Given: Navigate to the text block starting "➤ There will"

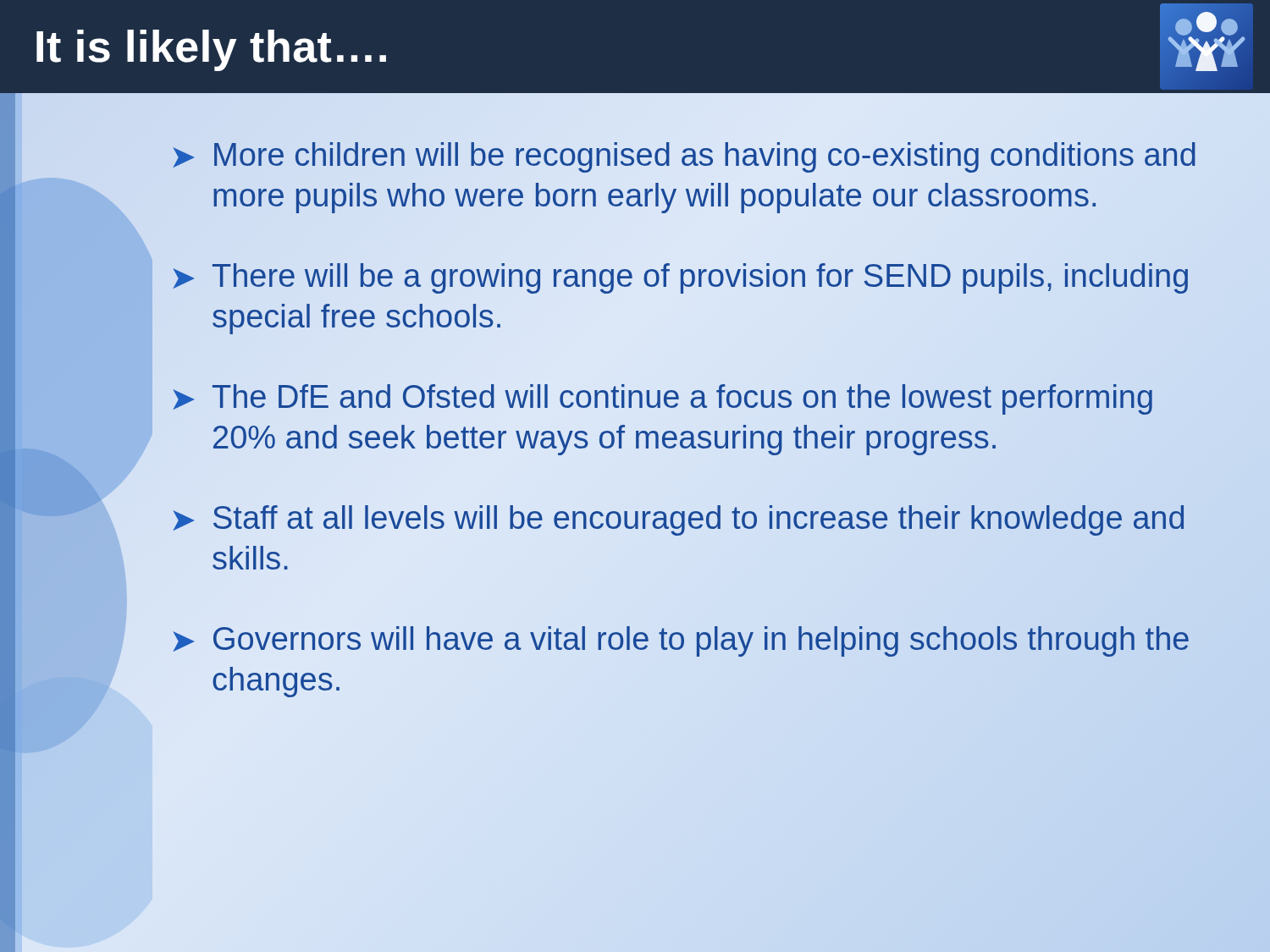Looking at the screenshot, I should coord(694,297).
